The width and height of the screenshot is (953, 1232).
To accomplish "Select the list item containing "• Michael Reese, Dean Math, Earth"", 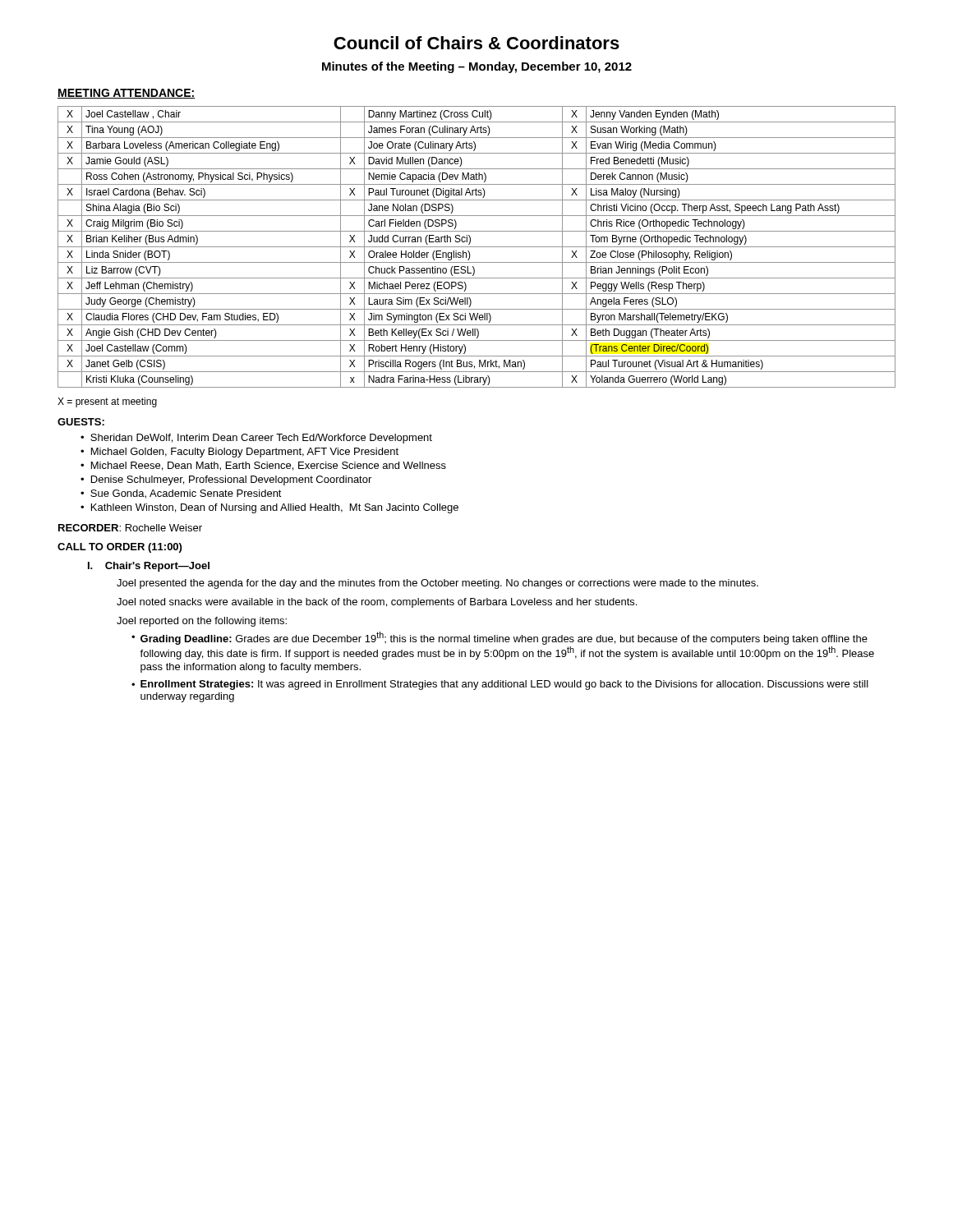I will point(263,465).
